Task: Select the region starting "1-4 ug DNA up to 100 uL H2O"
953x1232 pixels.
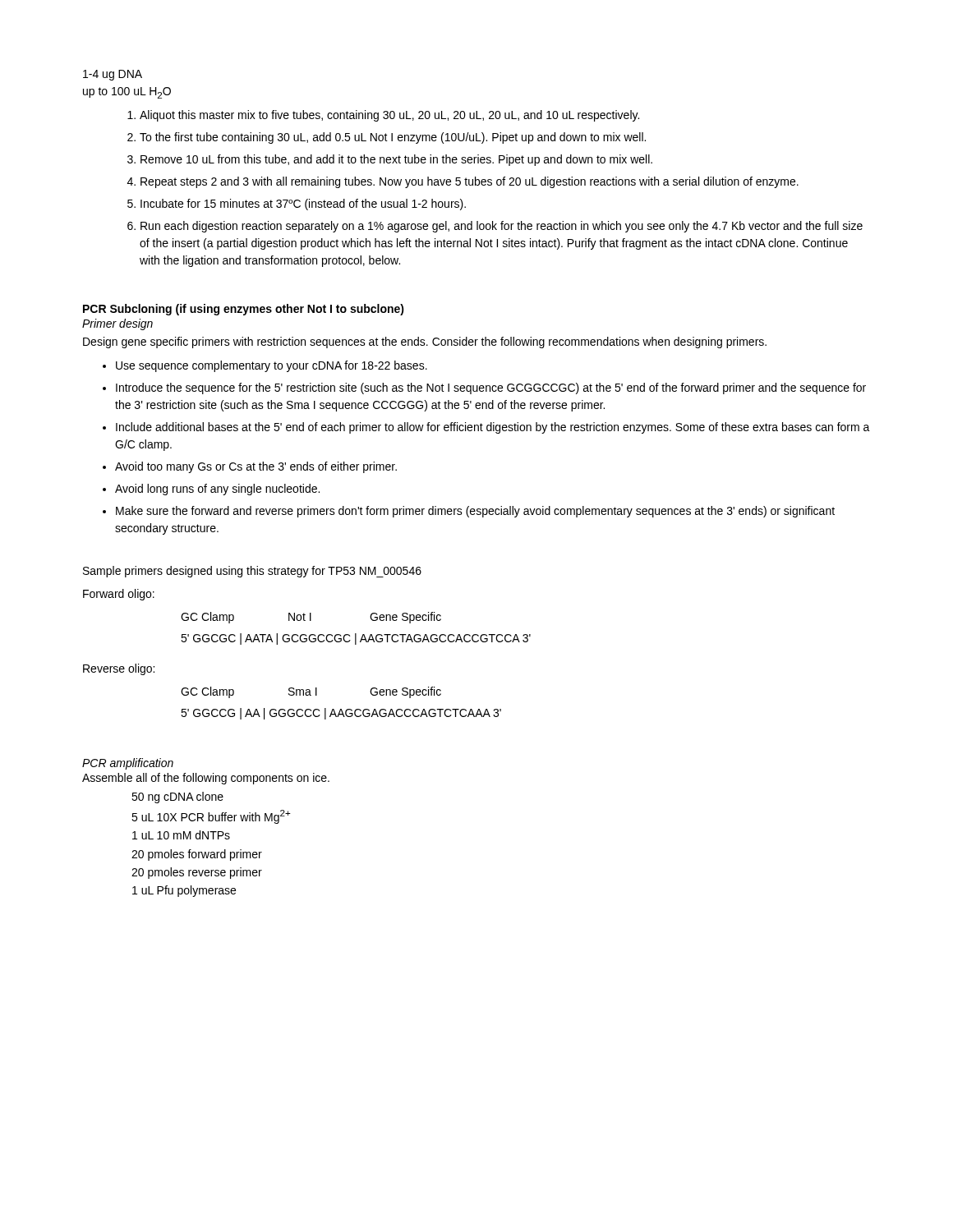Action: [x=127, y=84]
